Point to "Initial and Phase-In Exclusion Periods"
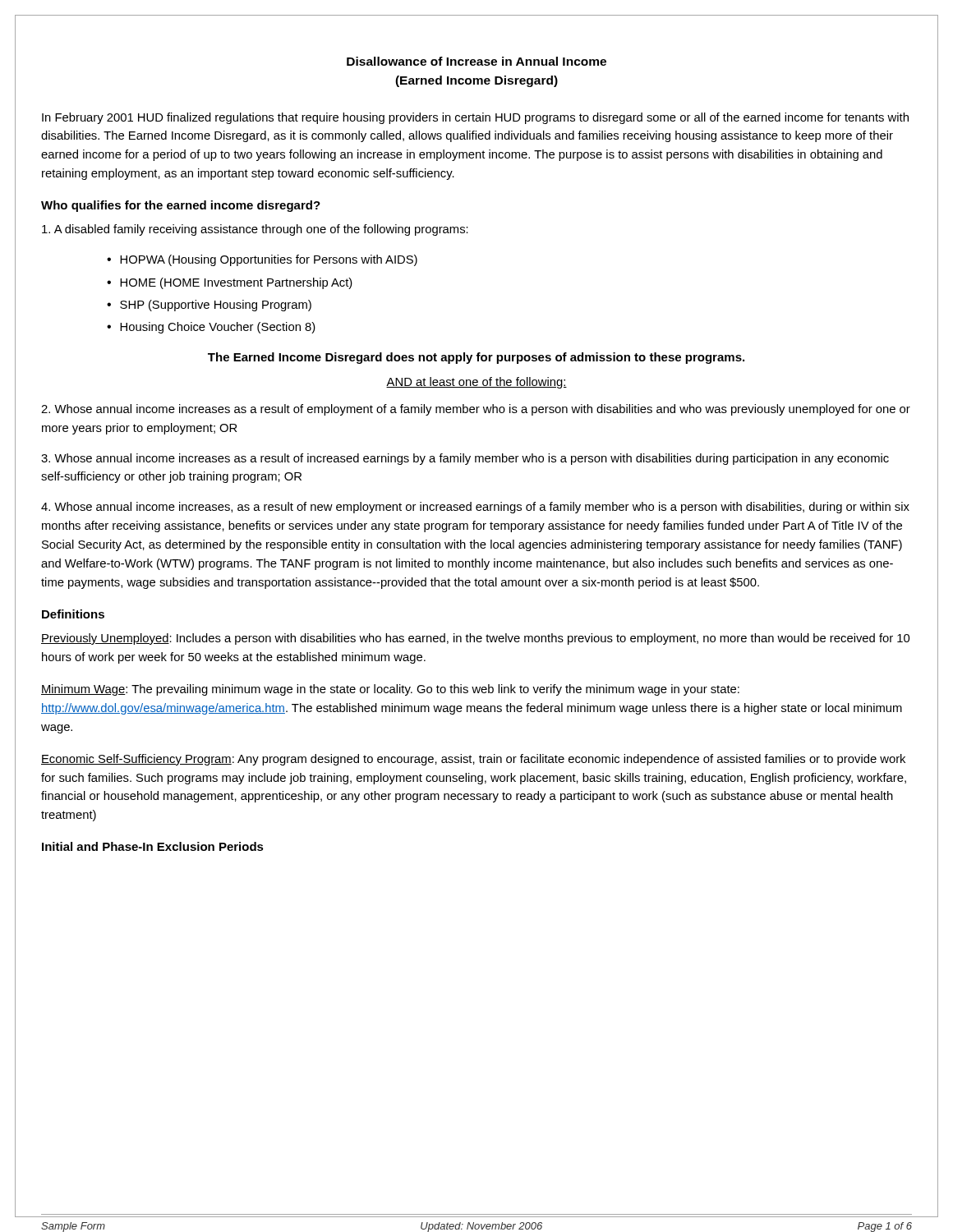The image size is (953, 1232). pos(152,847)
